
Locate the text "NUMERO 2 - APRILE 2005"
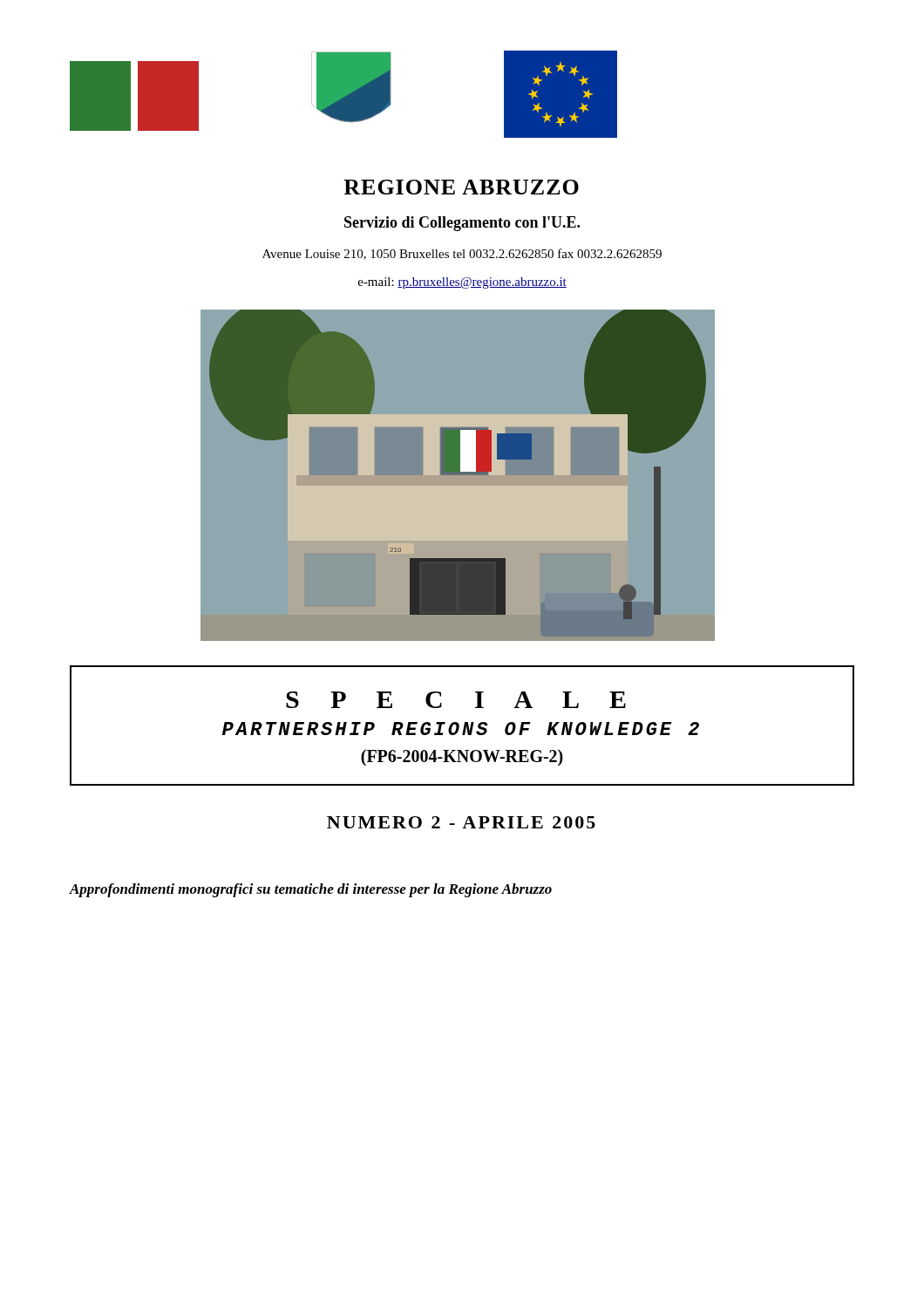pos(462,822)
